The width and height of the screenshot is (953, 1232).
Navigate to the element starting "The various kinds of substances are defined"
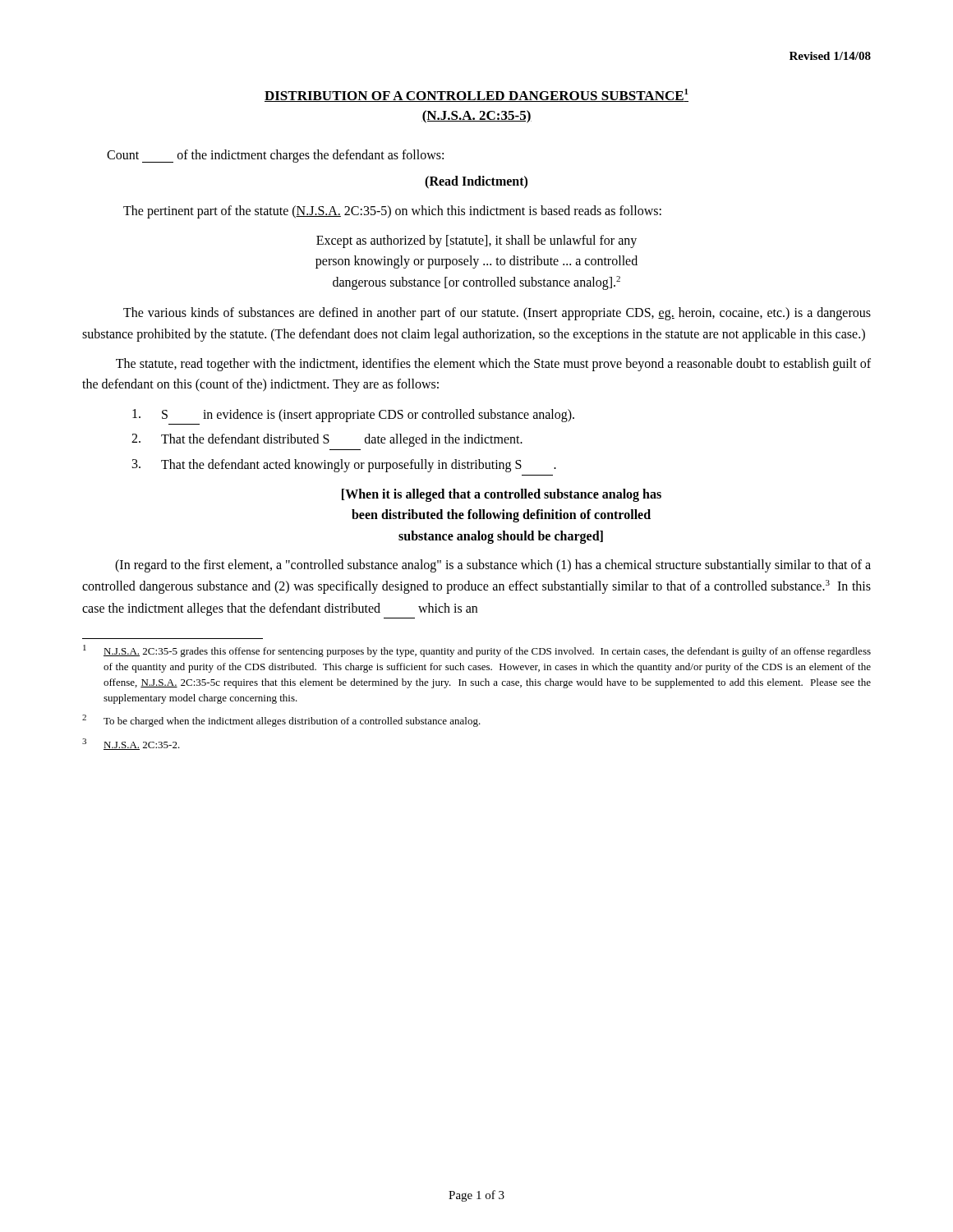(476, 323)
